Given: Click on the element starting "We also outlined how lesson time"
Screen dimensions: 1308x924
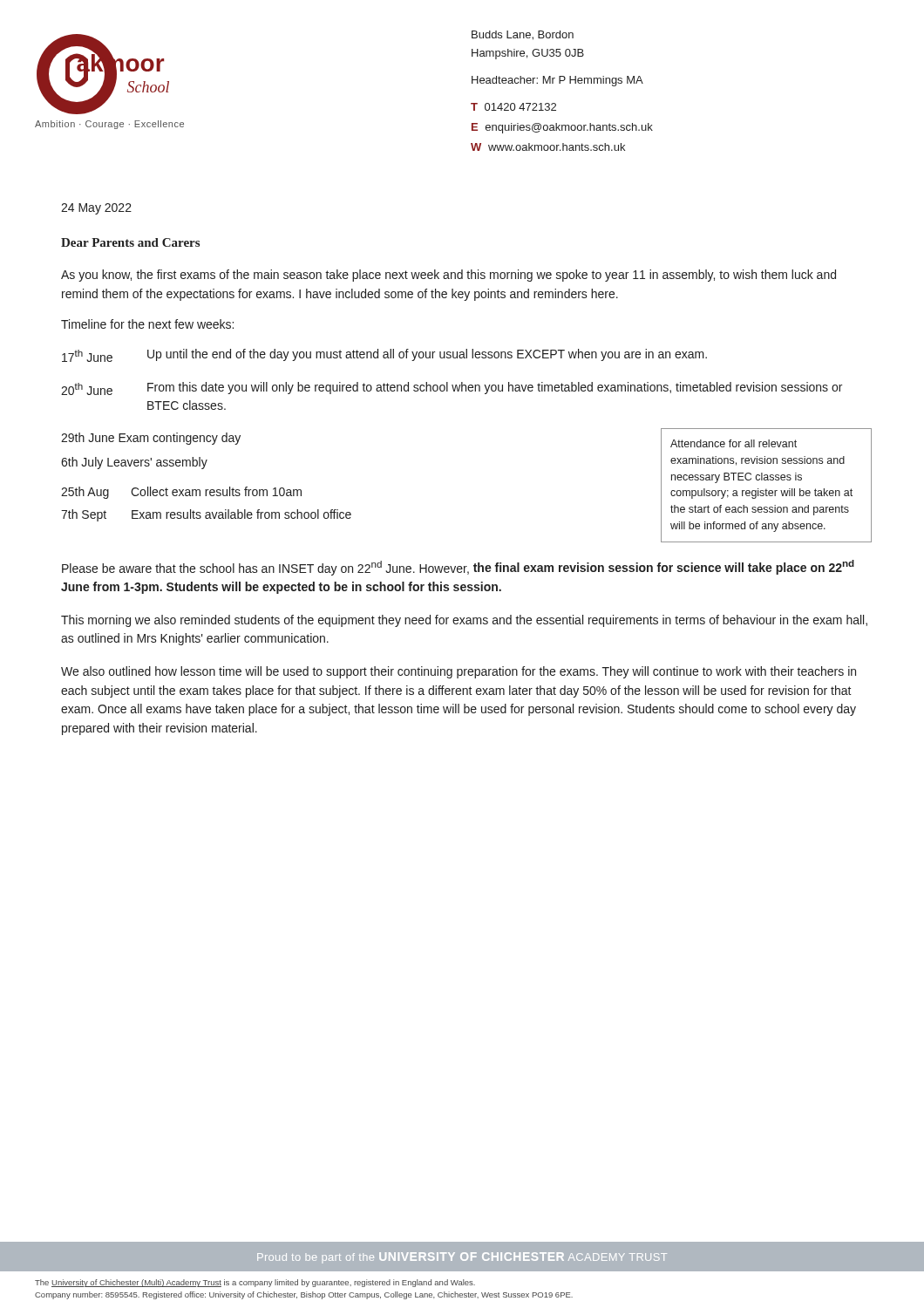Looking at the screenshot, I should click(459, 700).
